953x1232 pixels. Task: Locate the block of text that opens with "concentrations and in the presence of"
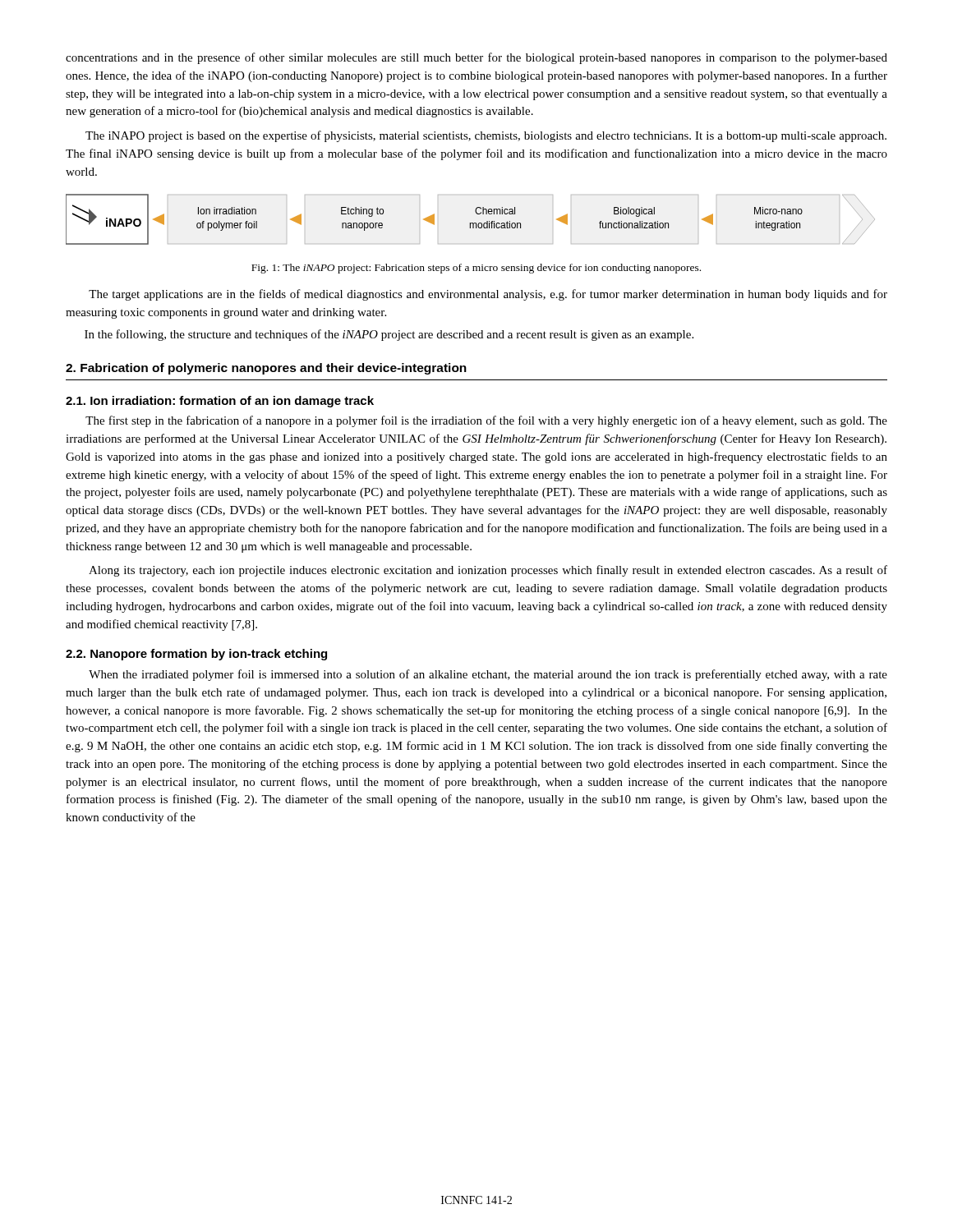[x=476, y=84]
